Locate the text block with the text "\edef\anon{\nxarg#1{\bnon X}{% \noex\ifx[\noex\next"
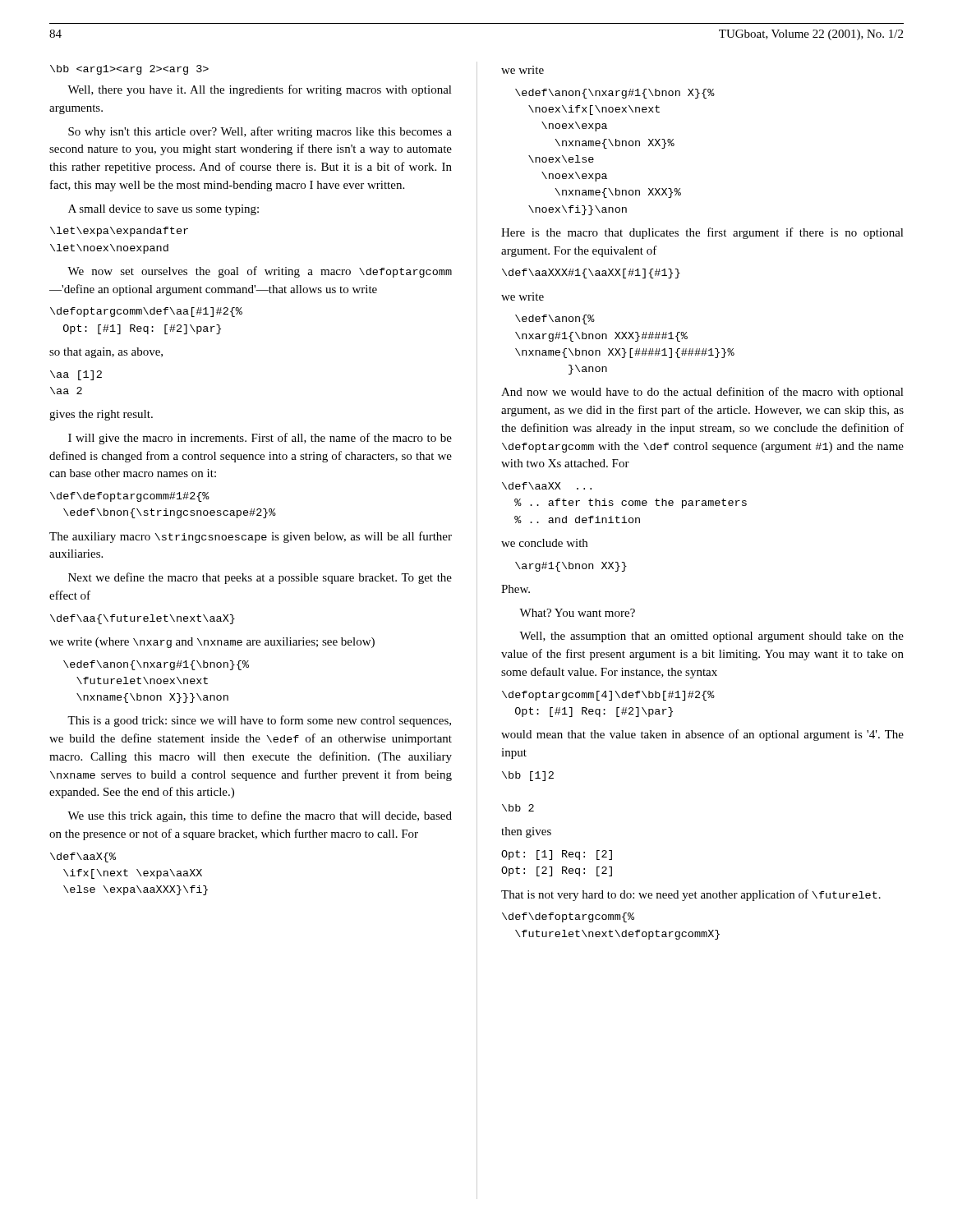The height and width of the screenshot is (1232, 953). (615, 94)
